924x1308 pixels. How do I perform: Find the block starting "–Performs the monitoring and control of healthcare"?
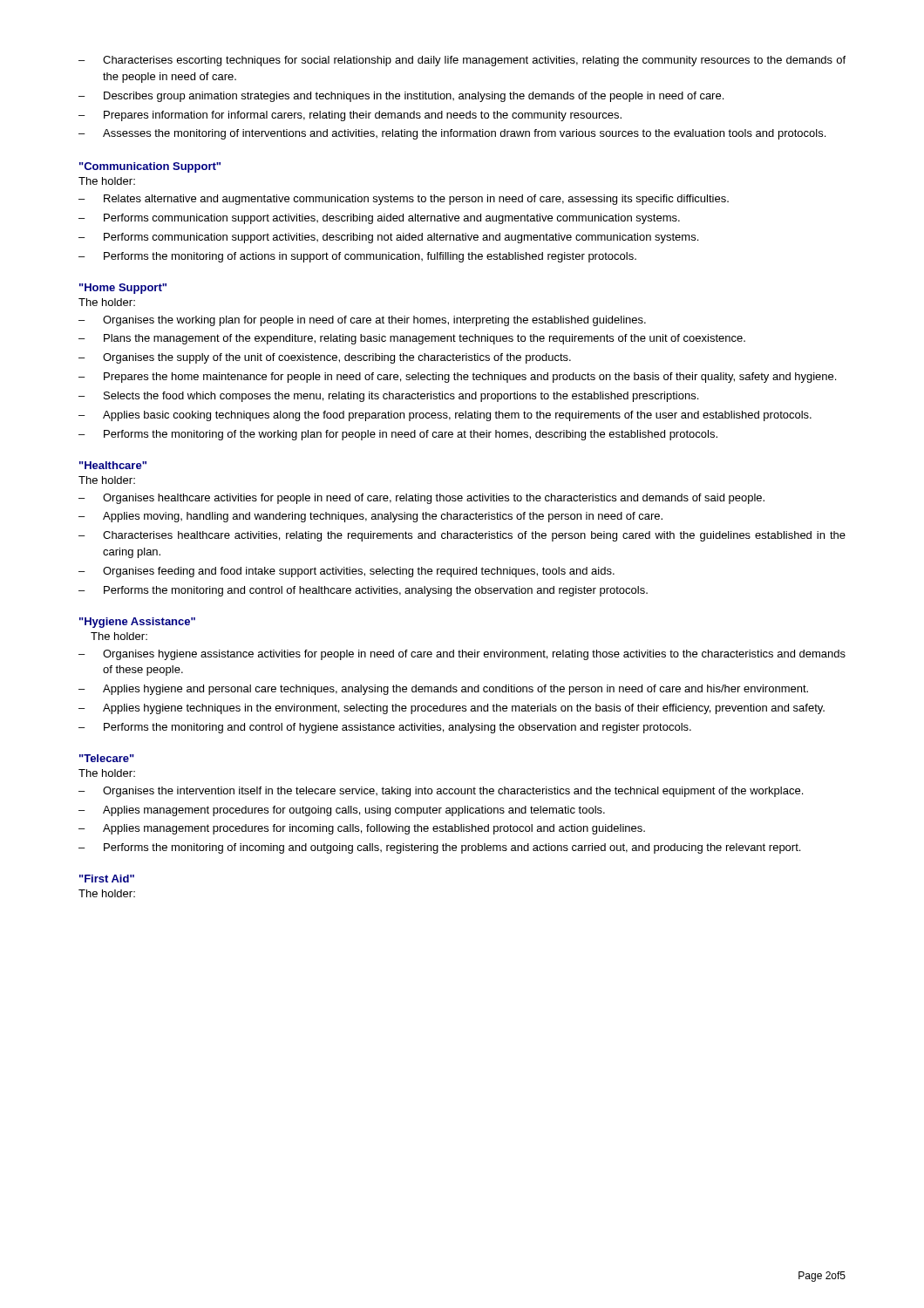[462, 590]
